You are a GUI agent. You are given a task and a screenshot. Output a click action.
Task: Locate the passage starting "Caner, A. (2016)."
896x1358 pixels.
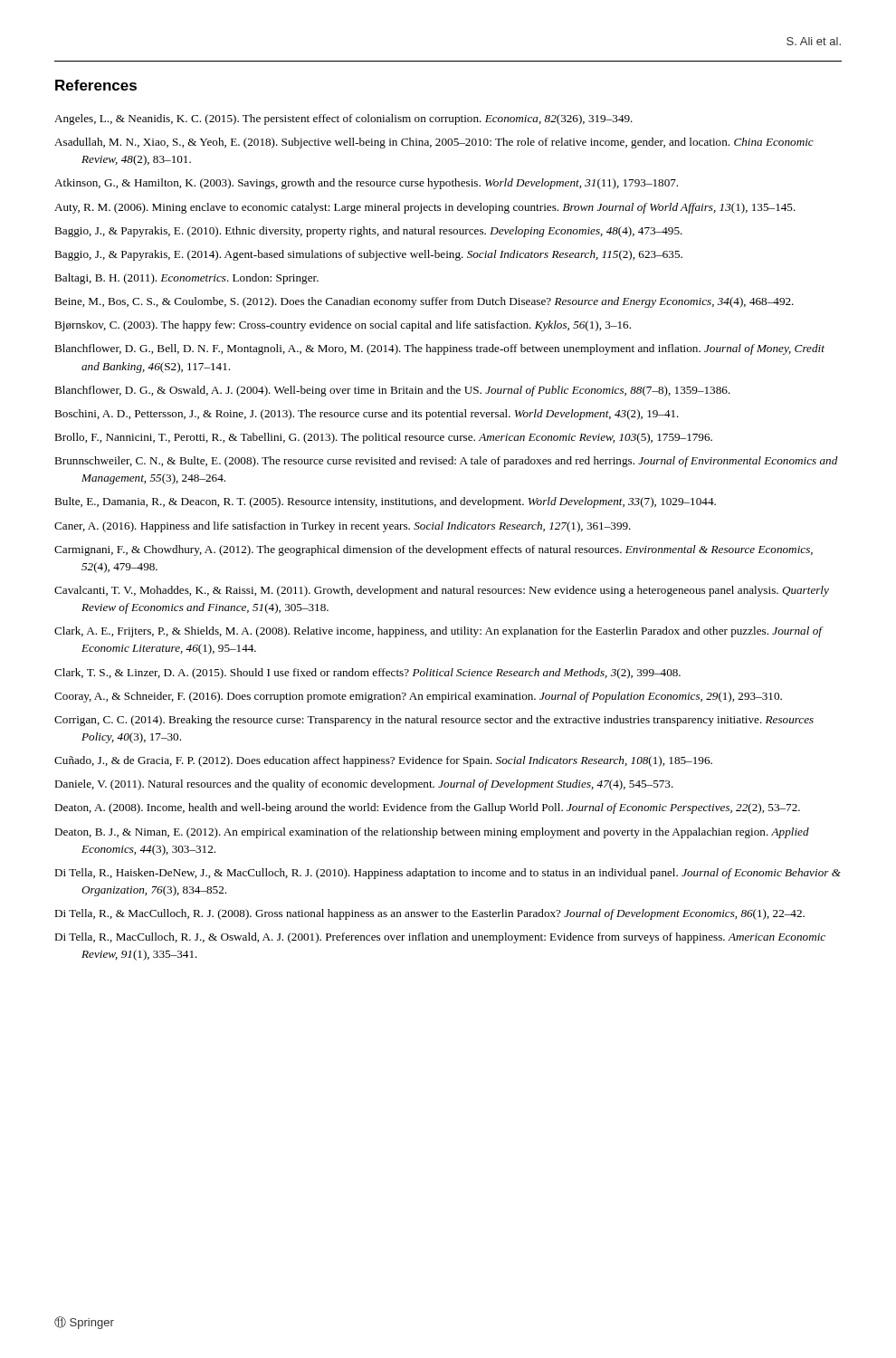[343, 525]
